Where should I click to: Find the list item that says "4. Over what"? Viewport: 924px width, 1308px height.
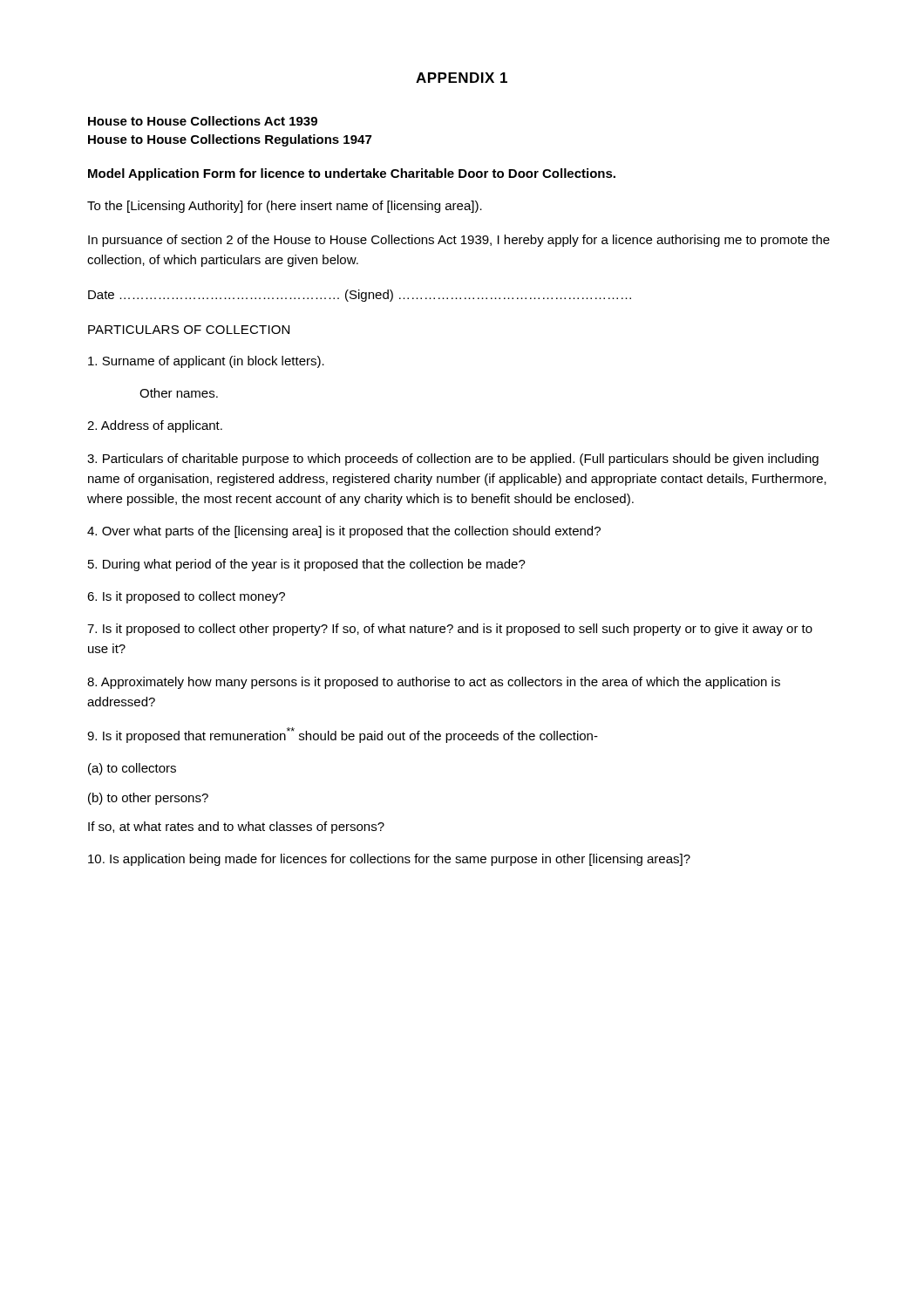344,531
